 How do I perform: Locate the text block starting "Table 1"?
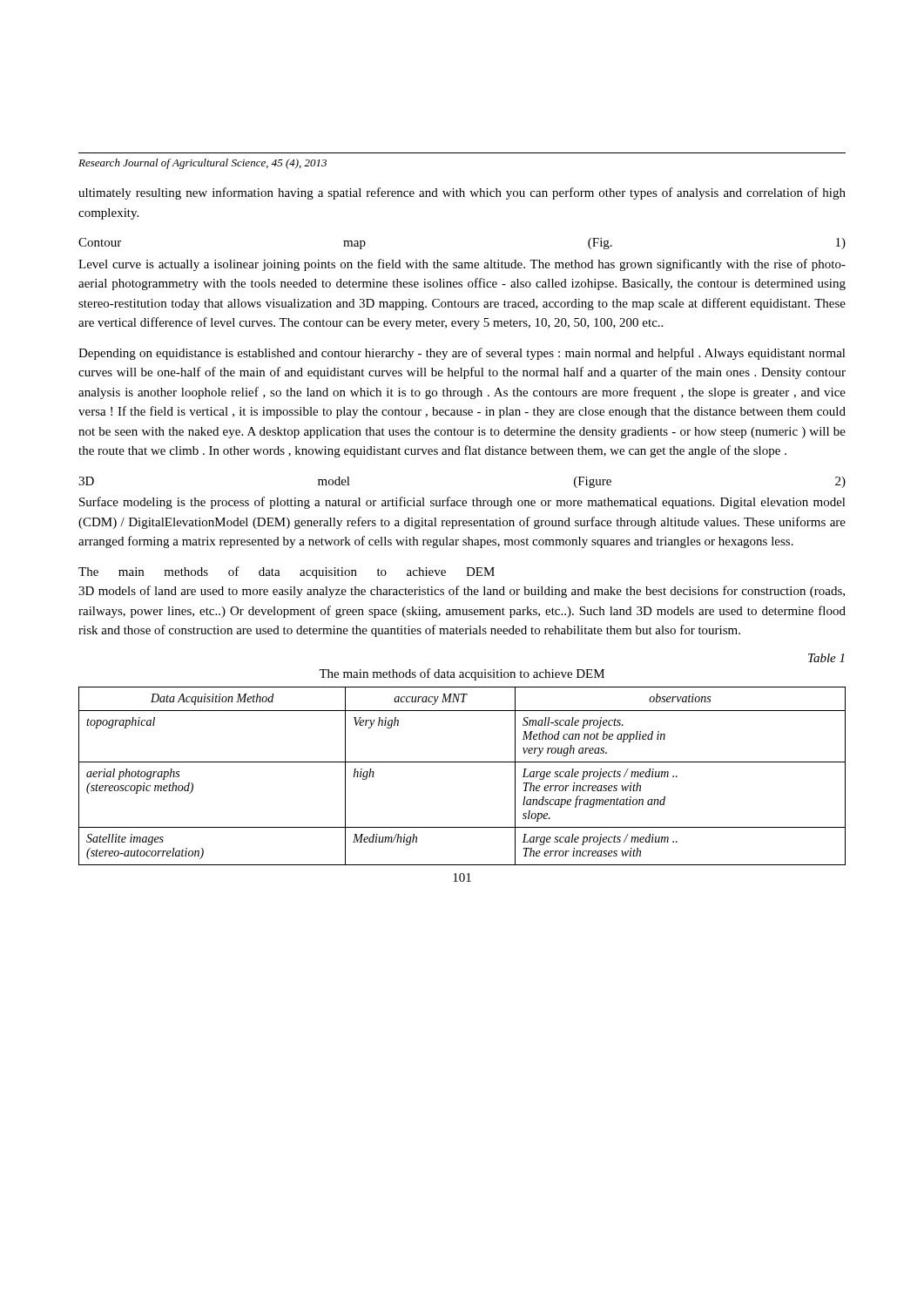click(x=826, y=657)
